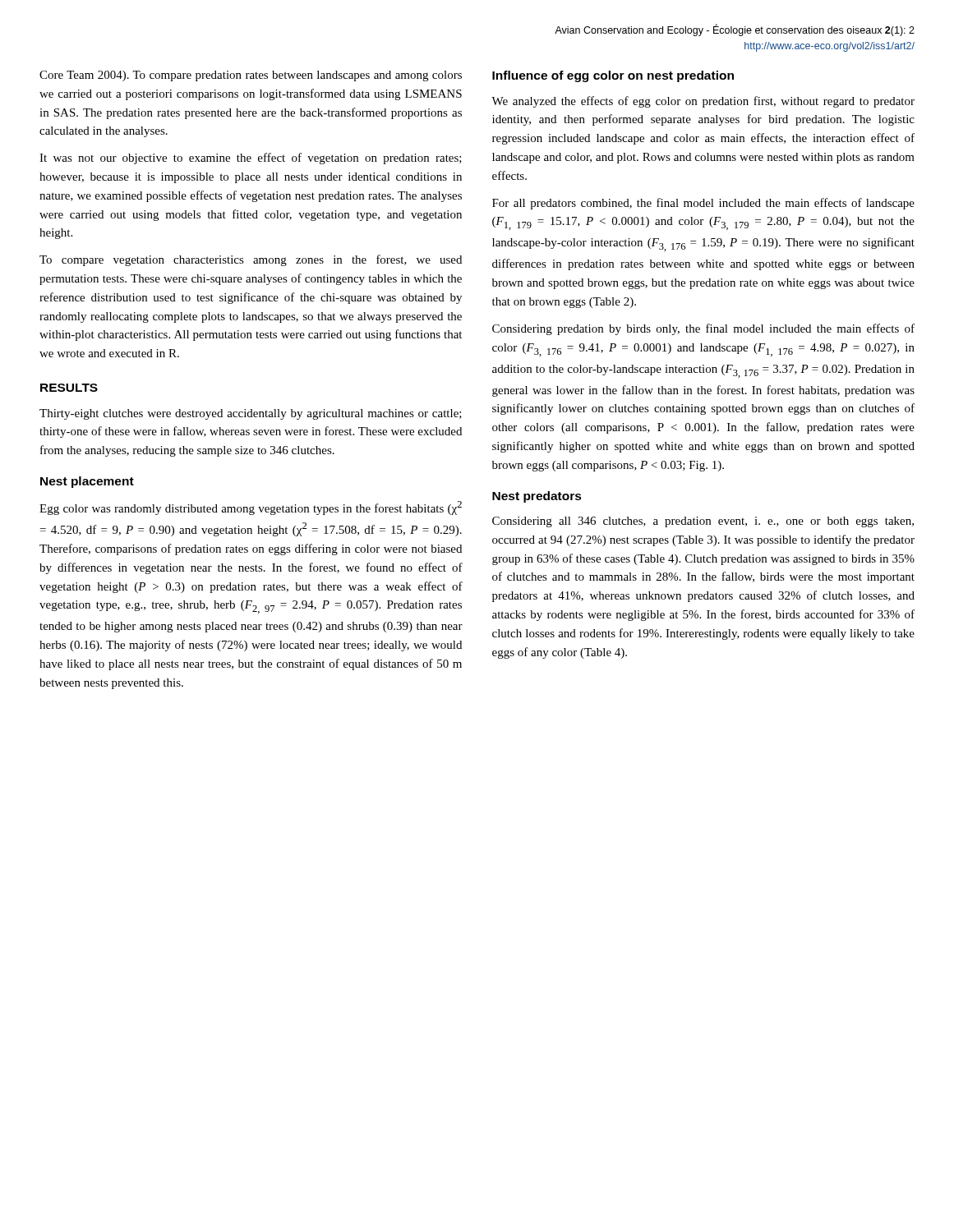Click the passage that begins "We analyzed the effects of"
Image resolution: width=954 pixels, height=1232 pixels.
(703, 138)
